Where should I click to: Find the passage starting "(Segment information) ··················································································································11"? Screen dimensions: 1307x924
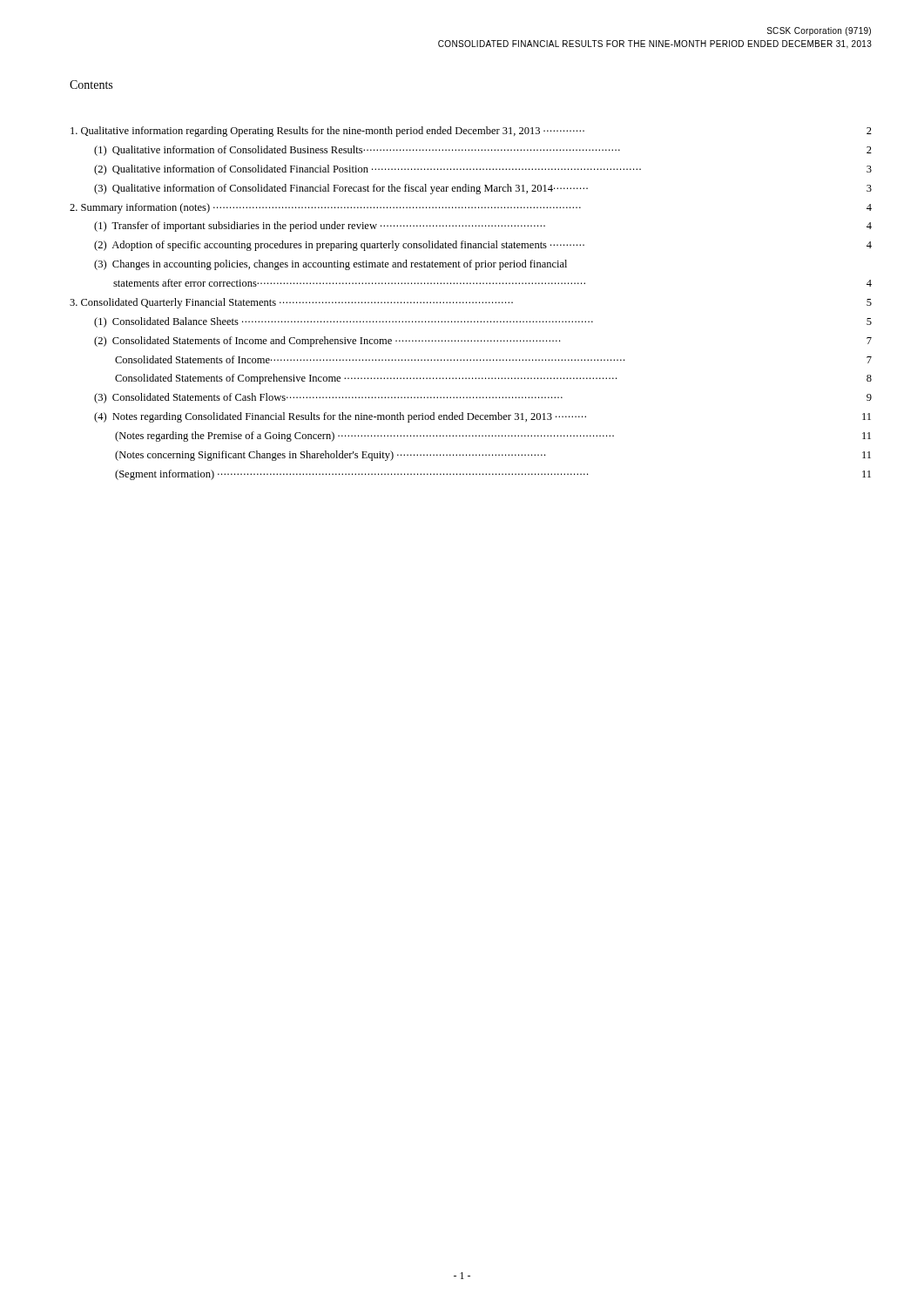[x=493, y=475]
